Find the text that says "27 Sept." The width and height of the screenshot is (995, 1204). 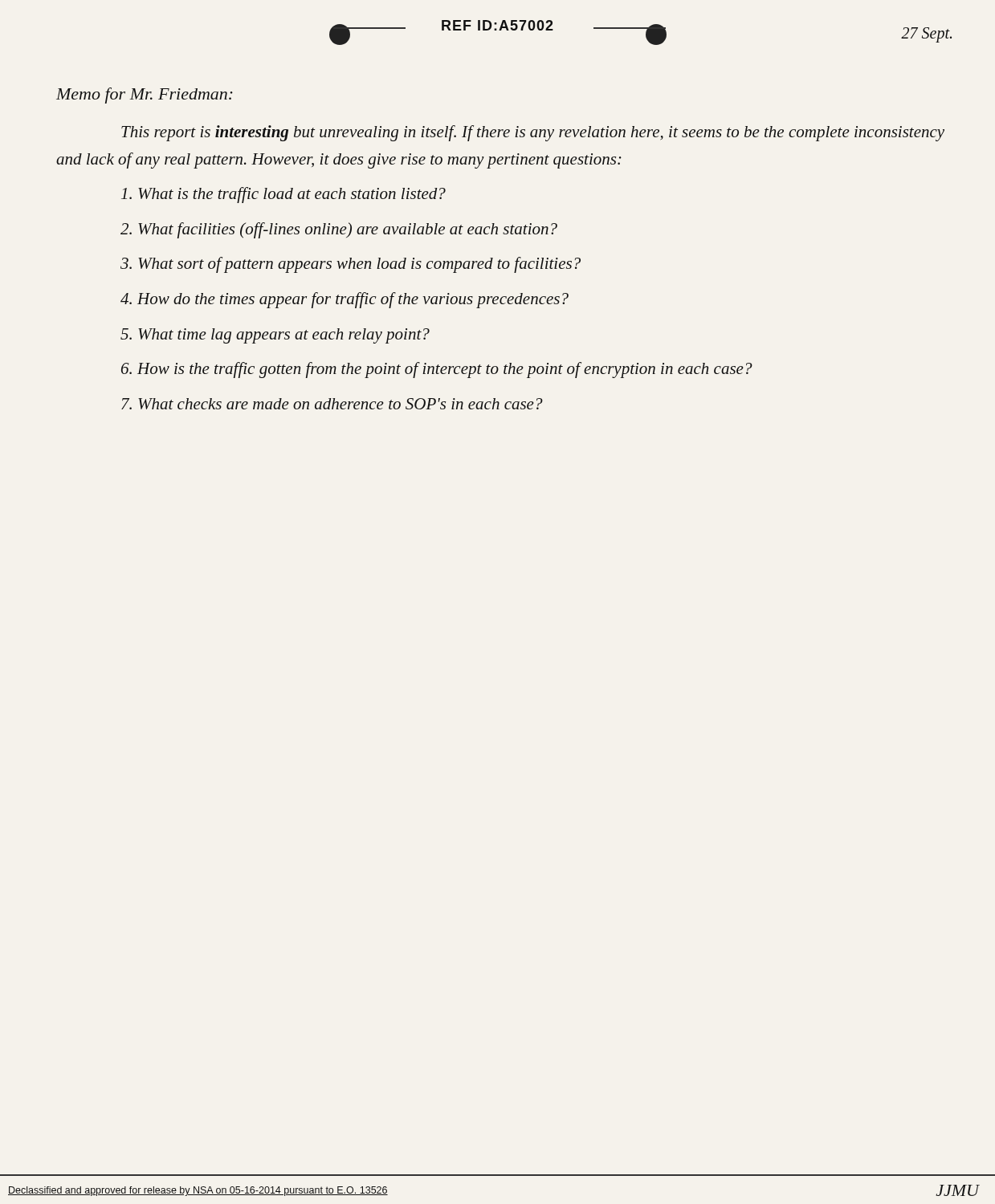(927, 33)
